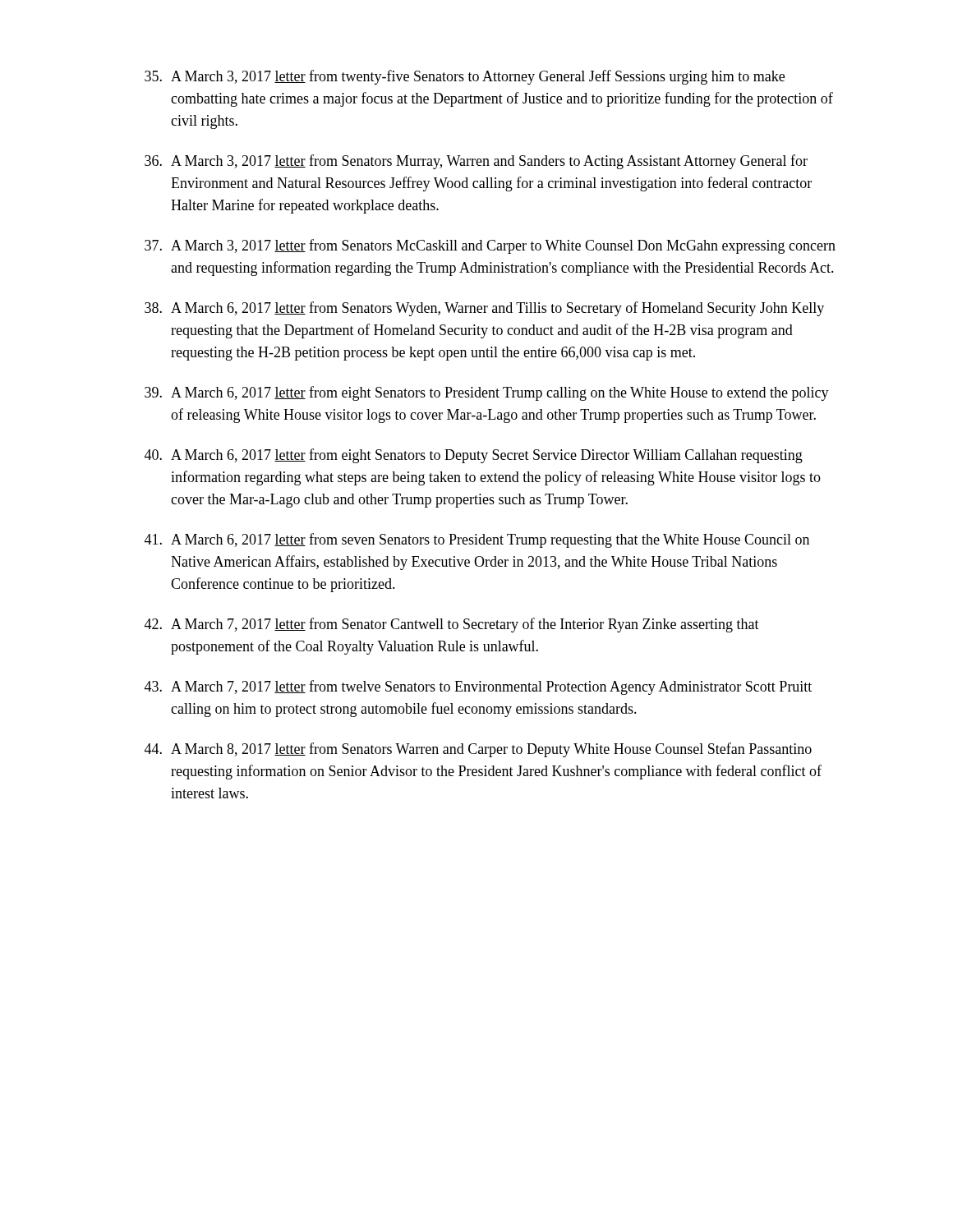Locate the list item that says "44. A March"
The image size is (953, 1232).
(476, 772)
